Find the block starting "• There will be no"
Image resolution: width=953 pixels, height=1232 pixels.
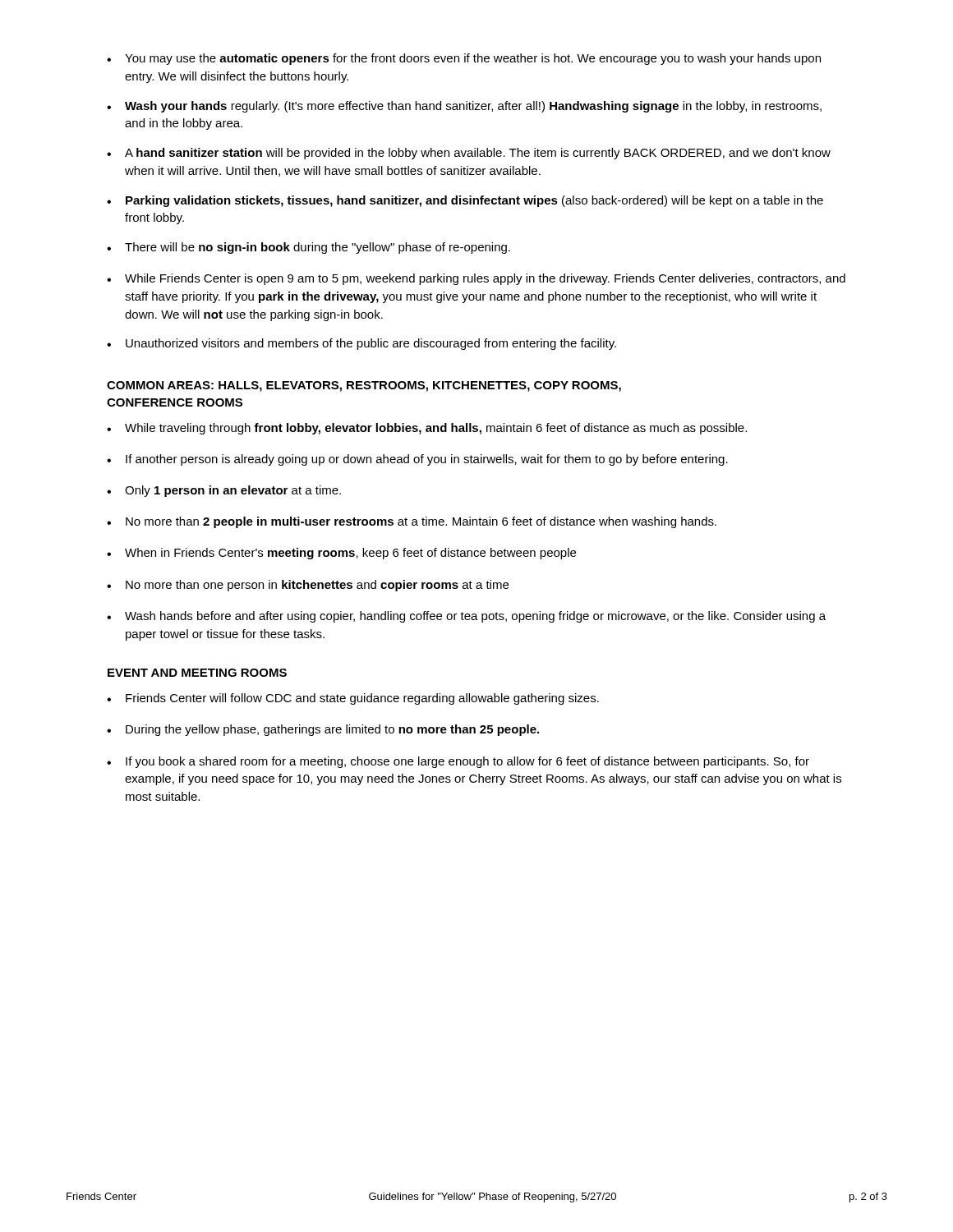click(476, 248)
